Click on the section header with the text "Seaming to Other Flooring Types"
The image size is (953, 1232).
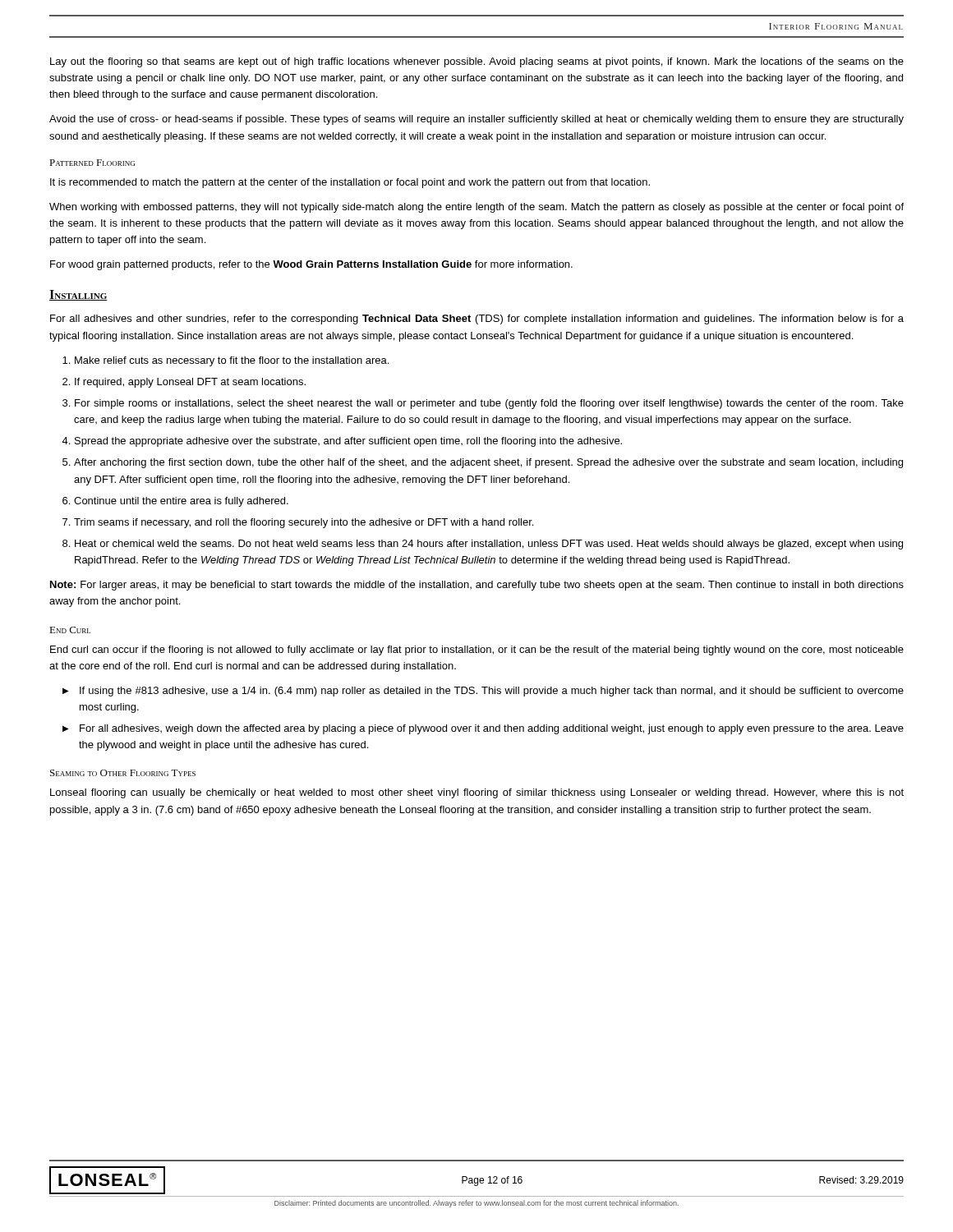123,773
